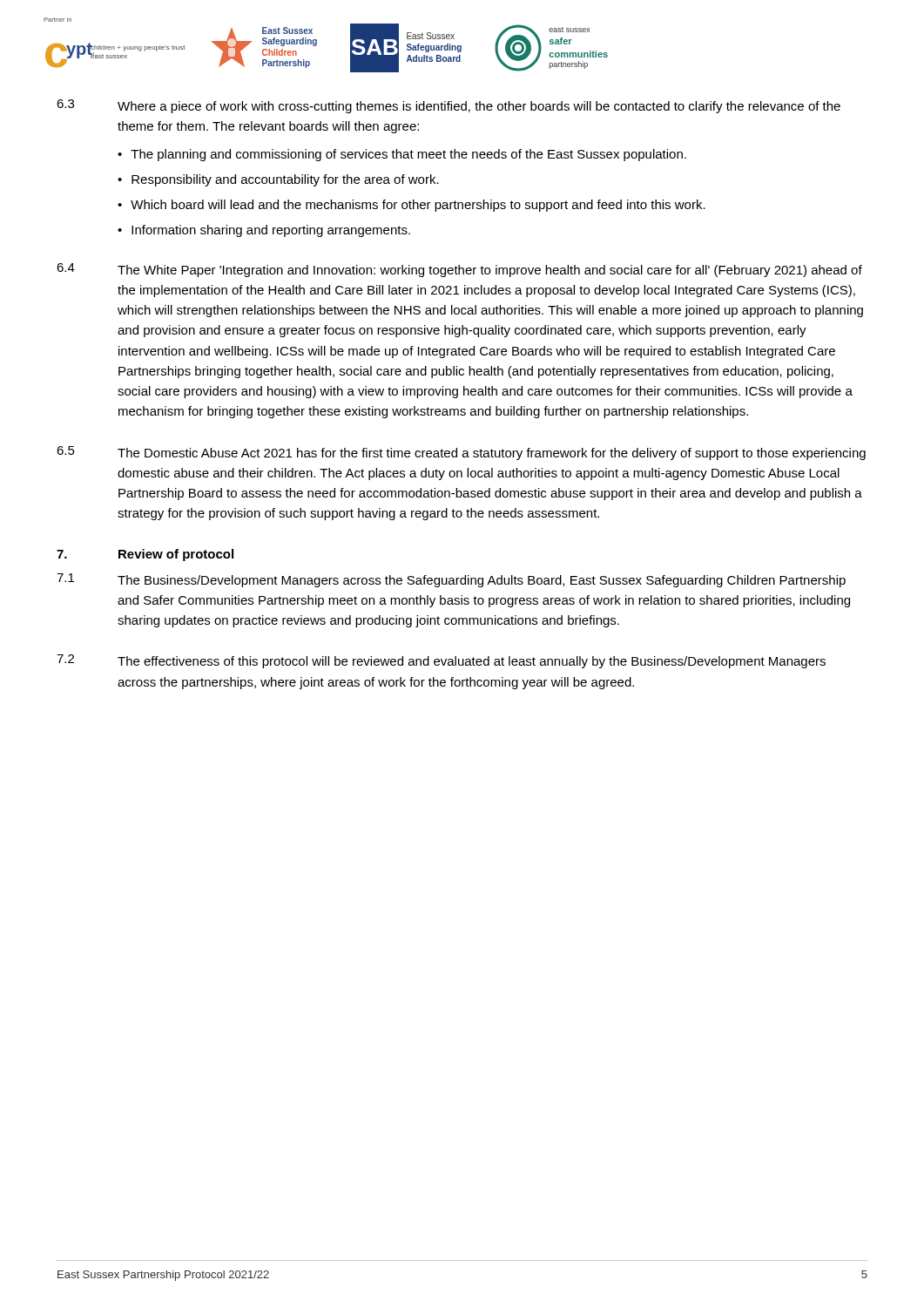Viewport: 924px width, 1307px height.
Task: Select the text block that says "The Domestic Abuse Act 2021 has for the"
Action: 492,483
